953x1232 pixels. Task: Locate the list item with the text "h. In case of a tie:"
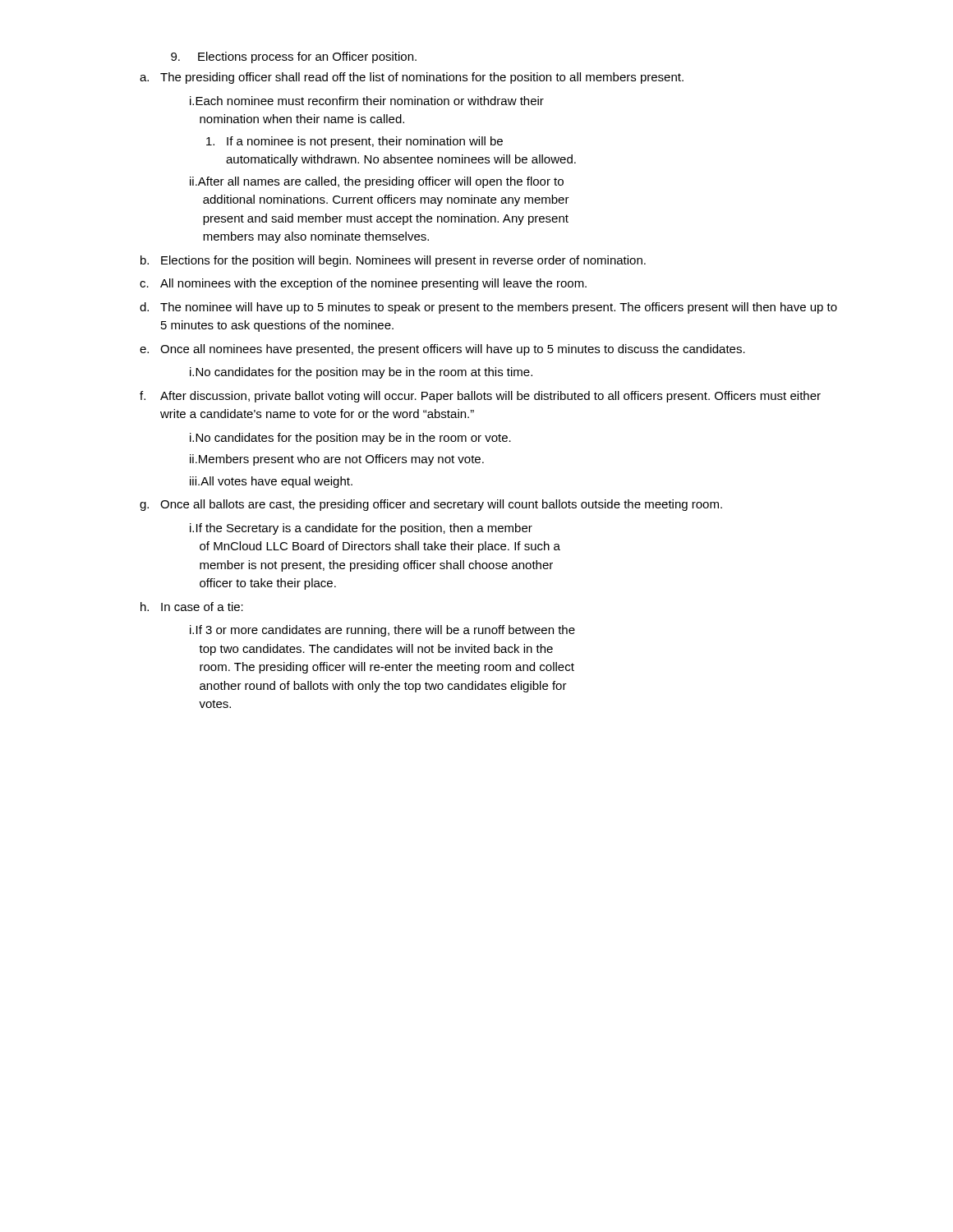click(192, 607)
